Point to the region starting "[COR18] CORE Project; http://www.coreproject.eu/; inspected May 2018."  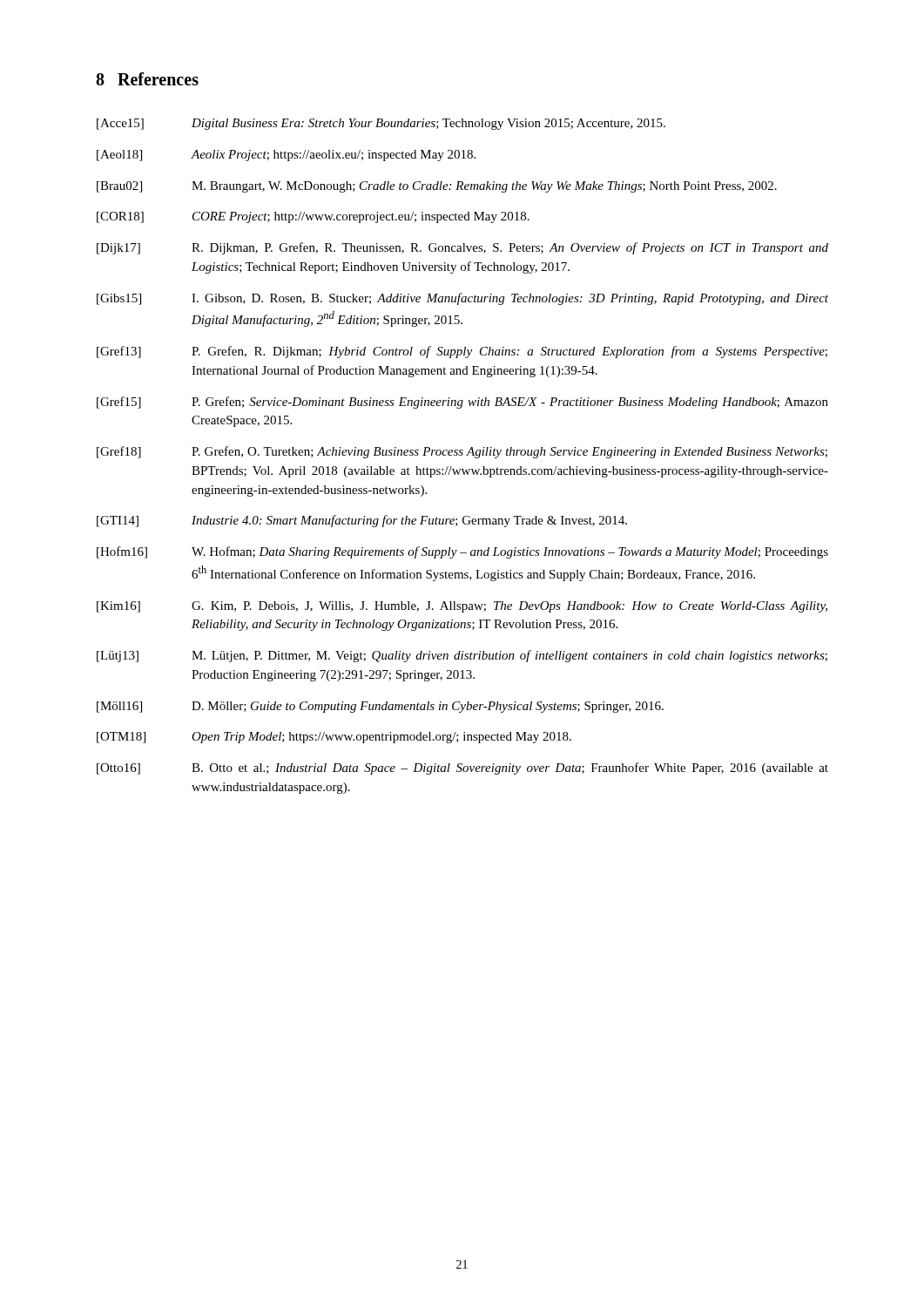pos(462,217)
